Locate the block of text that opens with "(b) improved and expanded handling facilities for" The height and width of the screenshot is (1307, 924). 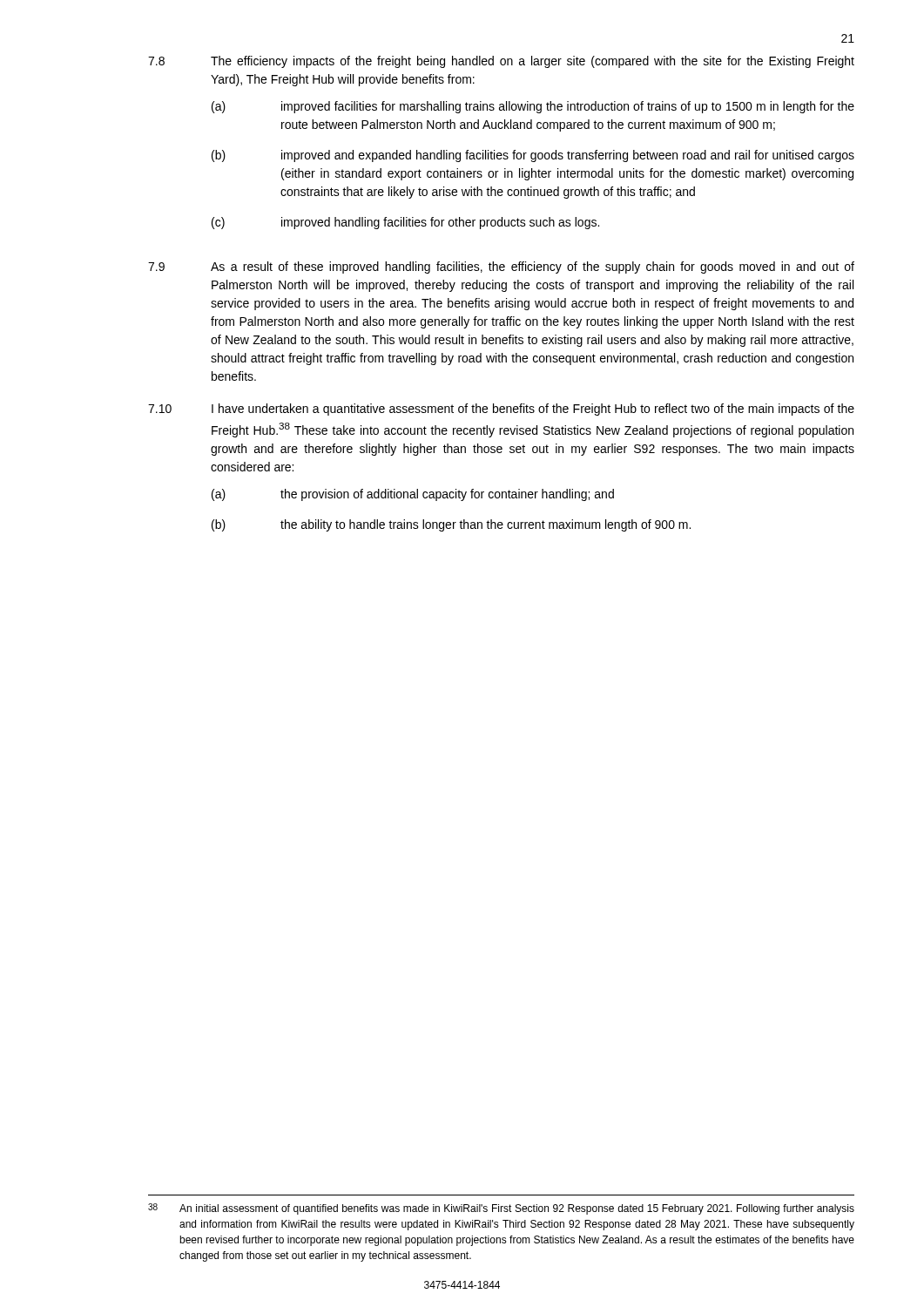(533, 174)
